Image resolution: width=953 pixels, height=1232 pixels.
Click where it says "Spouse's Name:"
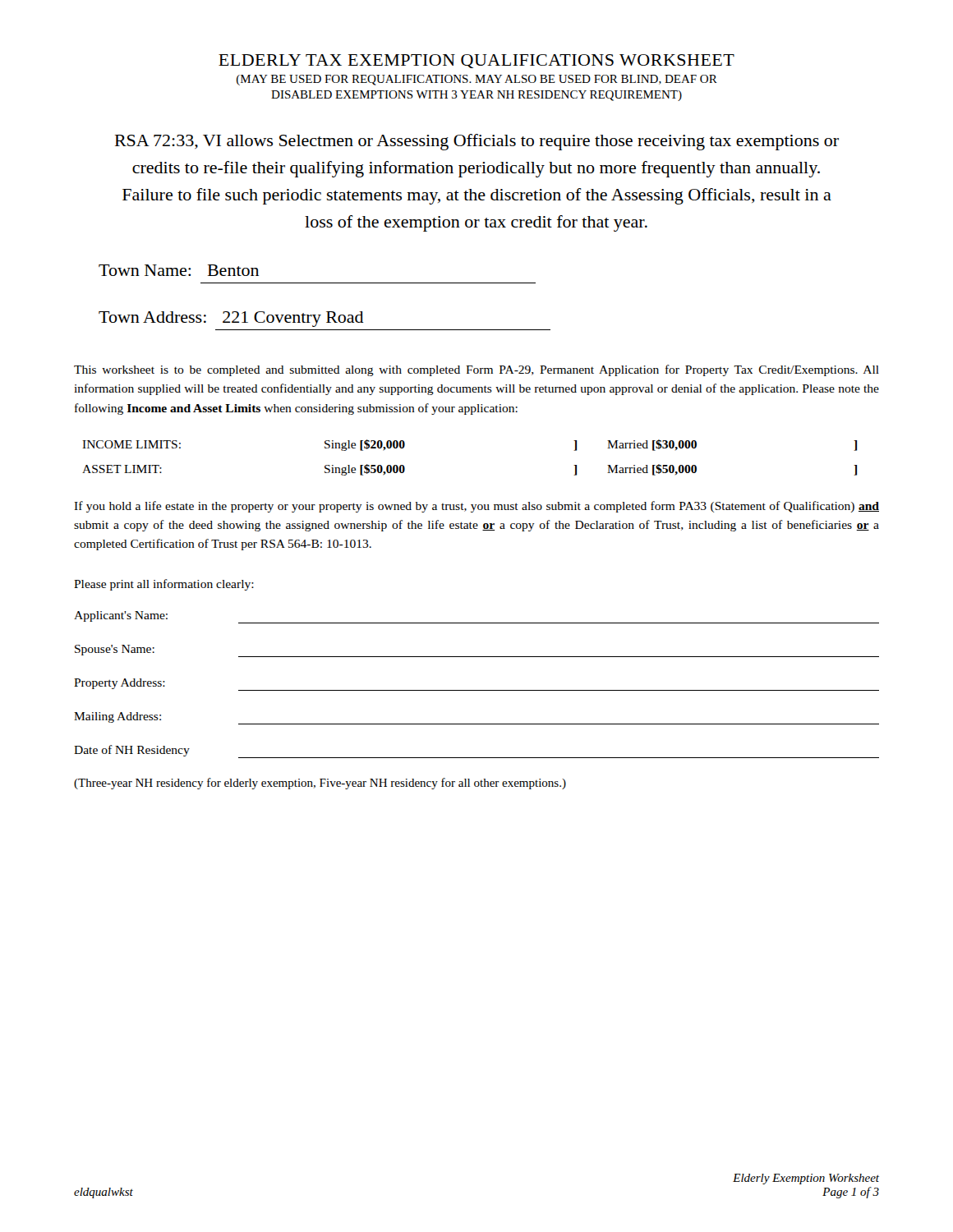(x=476, y=649)
